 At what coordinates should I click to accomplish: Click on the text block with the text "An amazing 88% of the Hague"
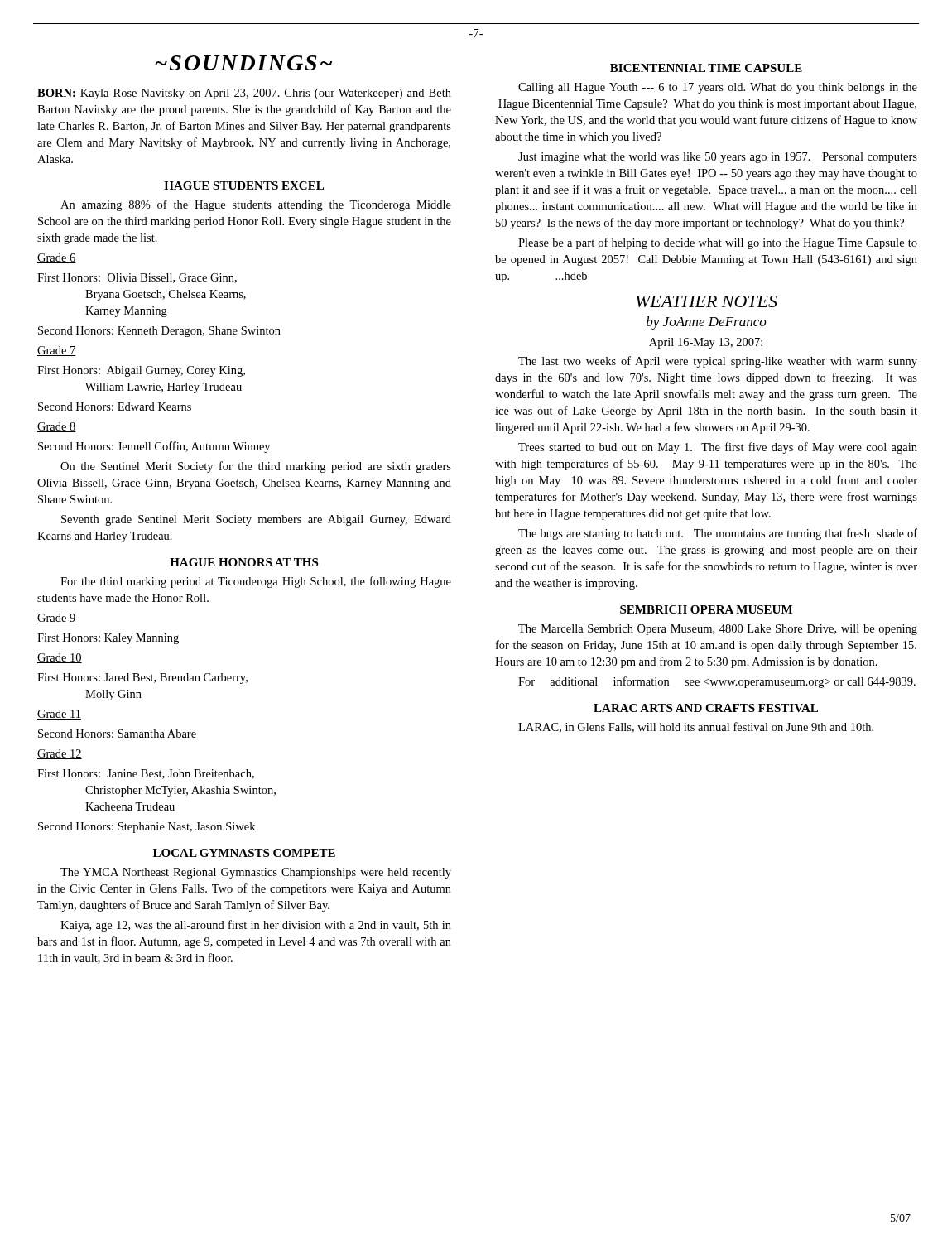[x=244, y=370]
